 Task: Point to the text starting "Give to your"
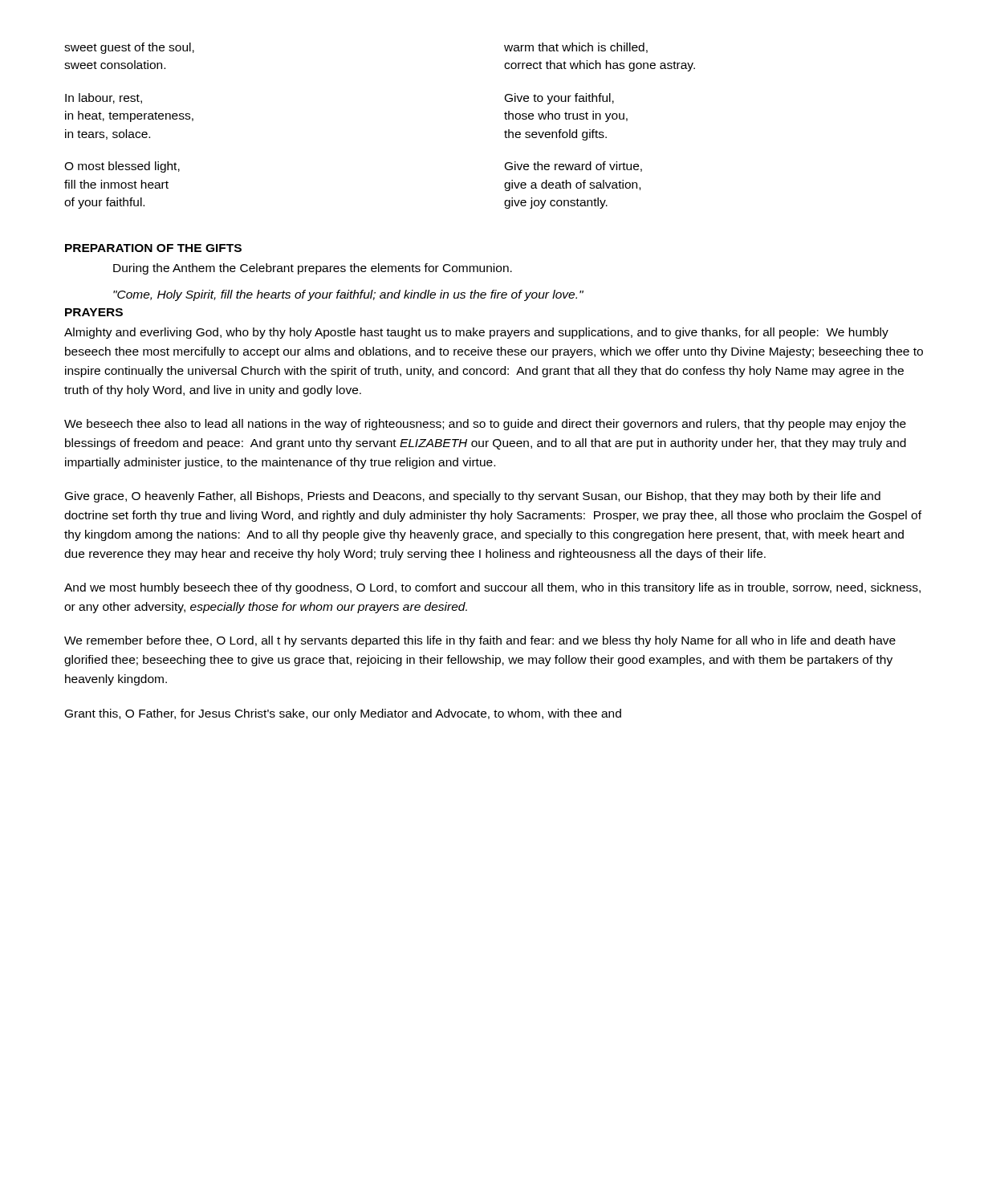tap(559, 99)
